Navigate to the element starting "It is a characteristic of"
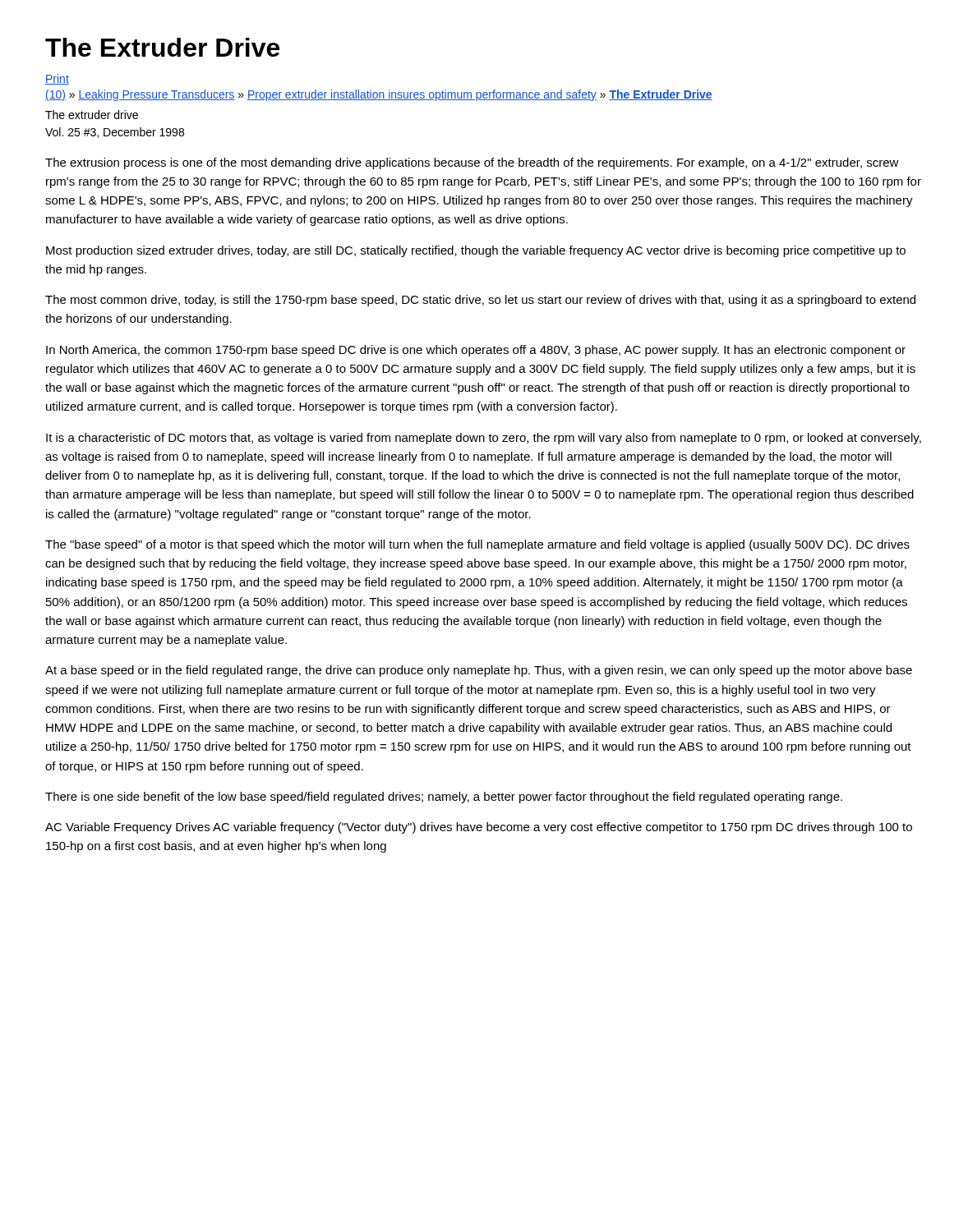The width and height of the screenshot is (968, 1232). click(x=484, y=475)
